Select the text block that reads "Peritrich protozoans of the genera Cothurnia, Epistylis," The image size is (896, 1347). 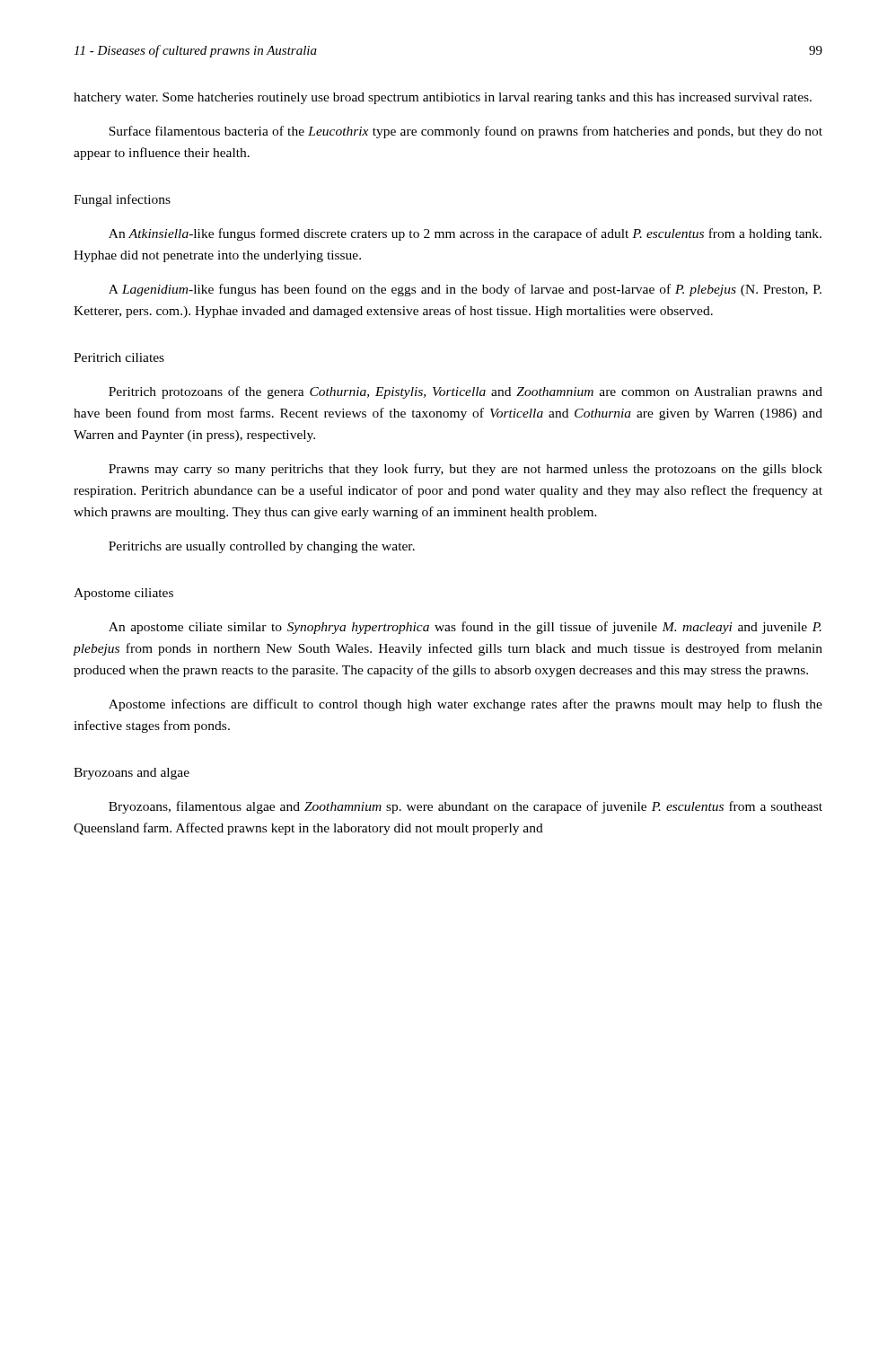448,413
